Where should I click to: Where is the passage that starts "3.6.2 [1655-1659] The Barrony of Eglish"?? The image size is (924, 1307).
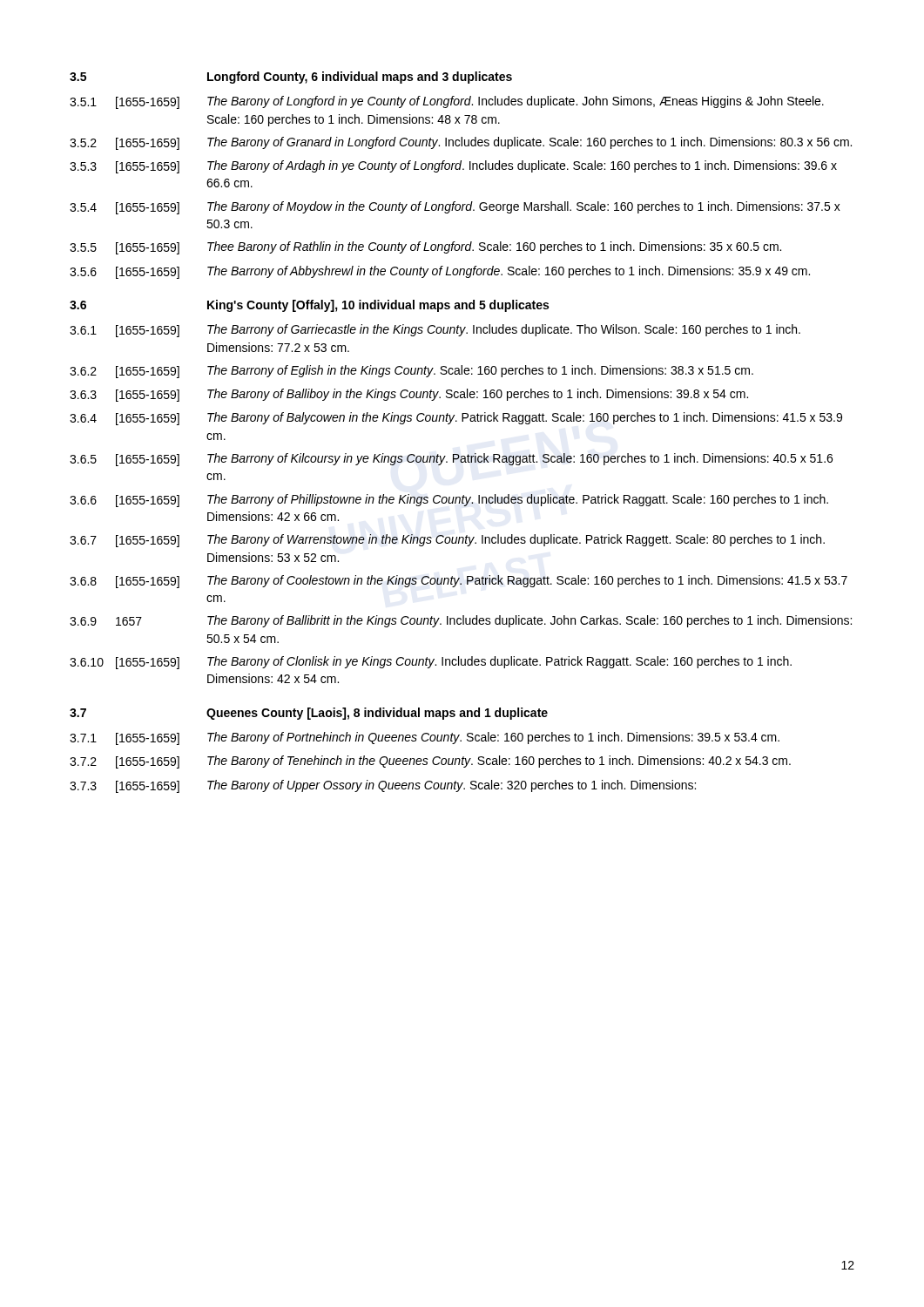click(x=462, y=371)
